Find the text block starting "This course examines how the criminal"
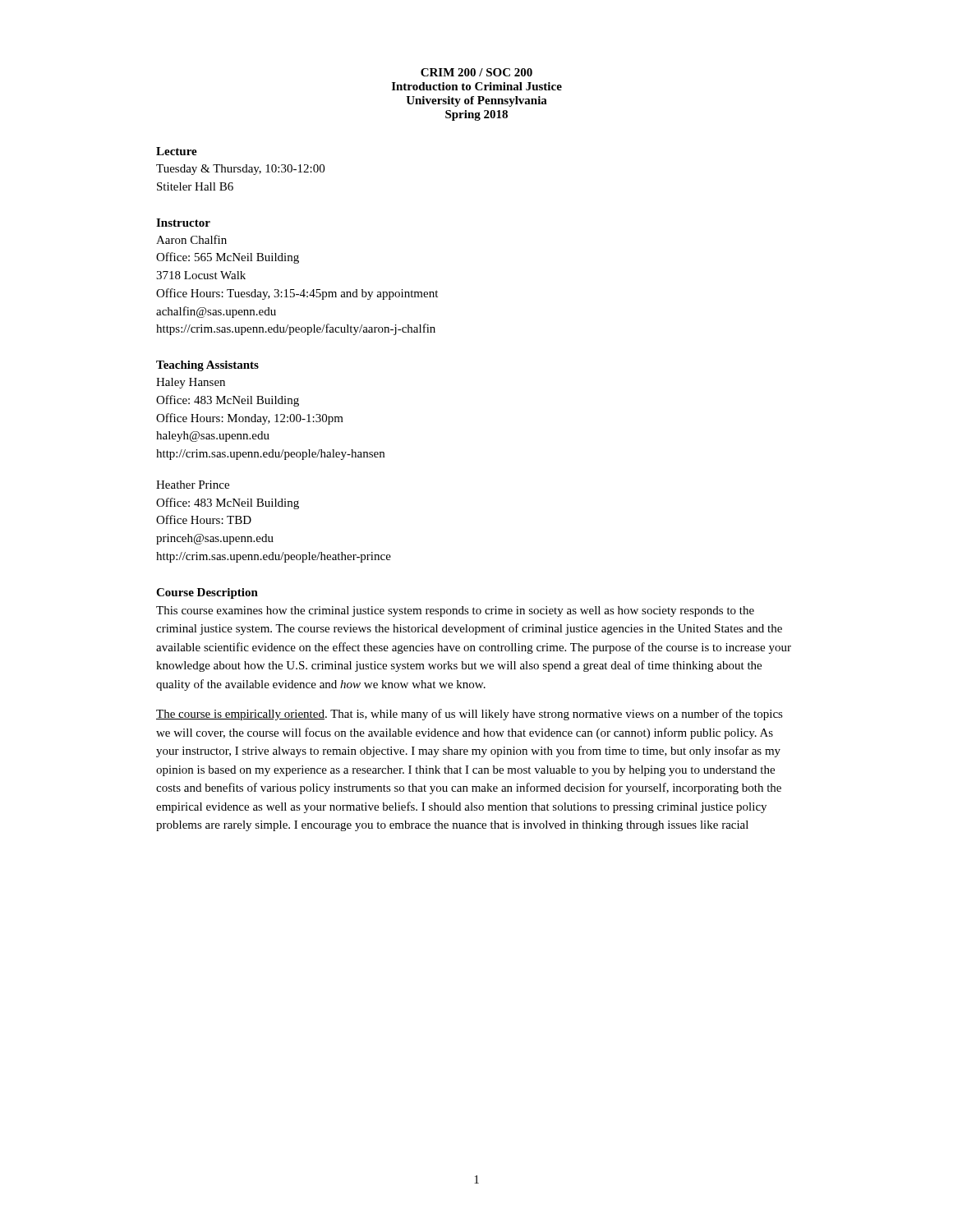The height and width of the screenshot is (1232, 953). pyautogui.click(x=474, y=647)
